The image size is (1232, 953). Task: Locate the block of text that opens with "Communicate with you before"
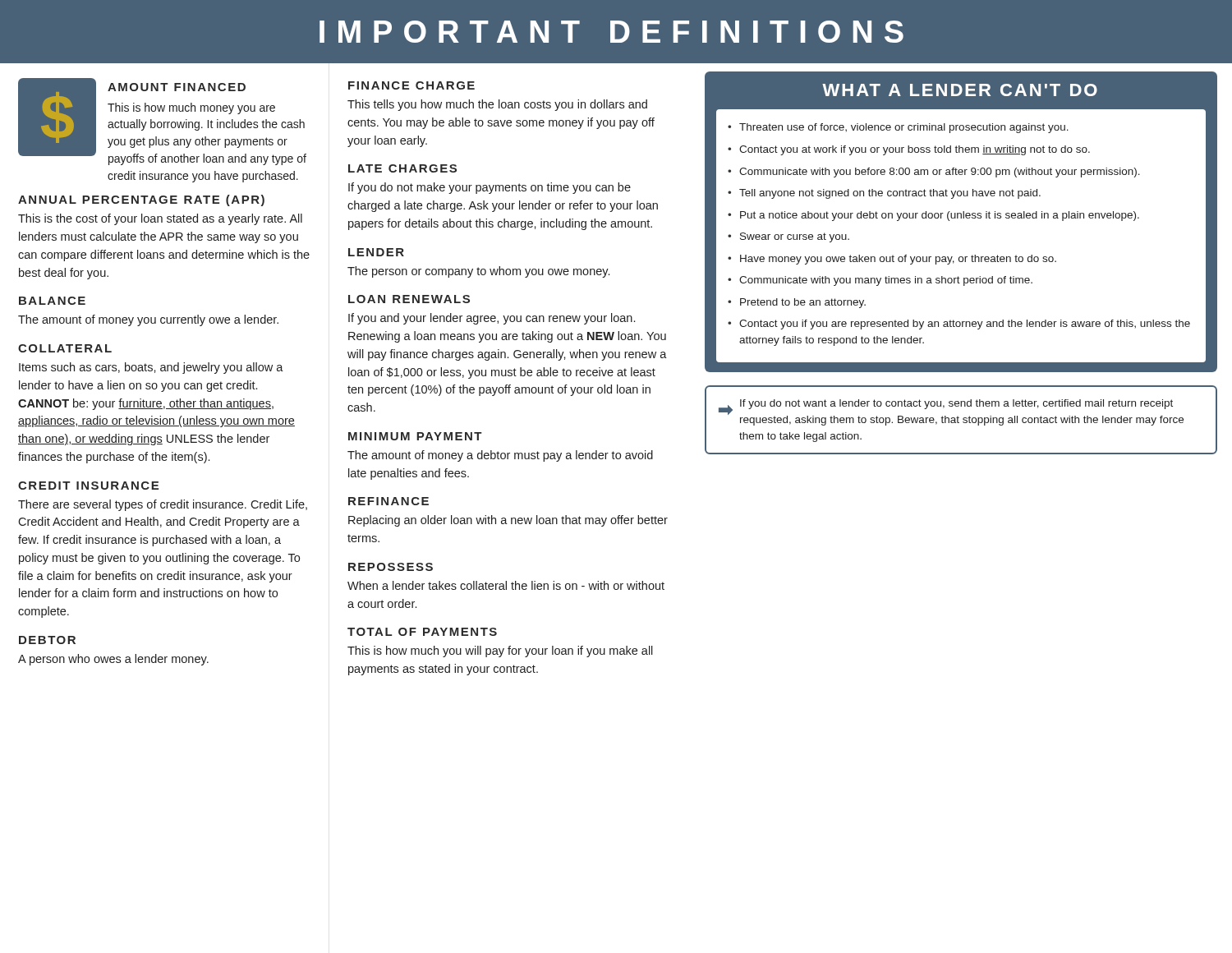(940, 171)
